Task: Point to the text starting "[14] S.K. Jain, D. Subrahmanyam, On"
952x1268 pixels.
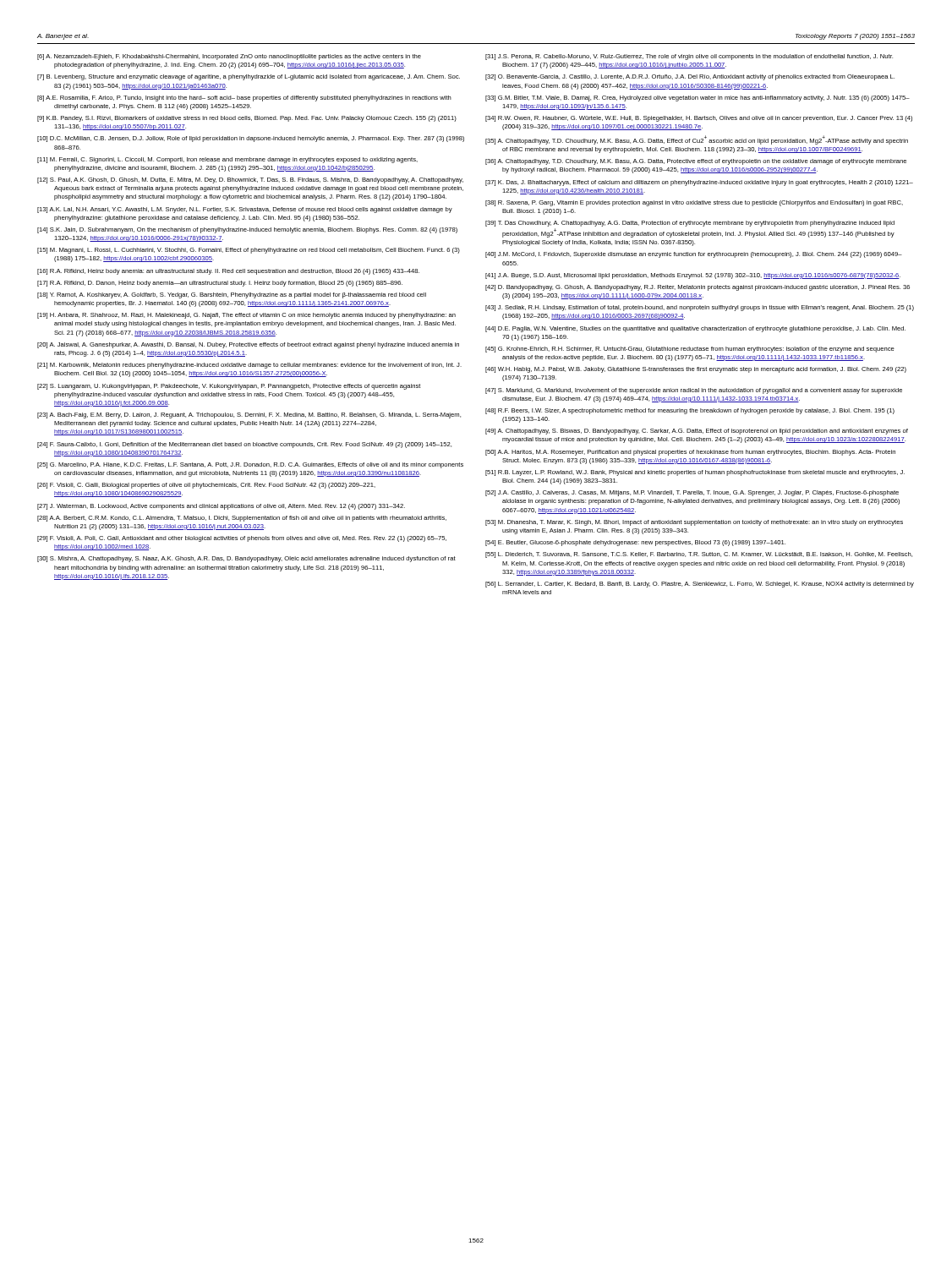Action: [247, 234]
